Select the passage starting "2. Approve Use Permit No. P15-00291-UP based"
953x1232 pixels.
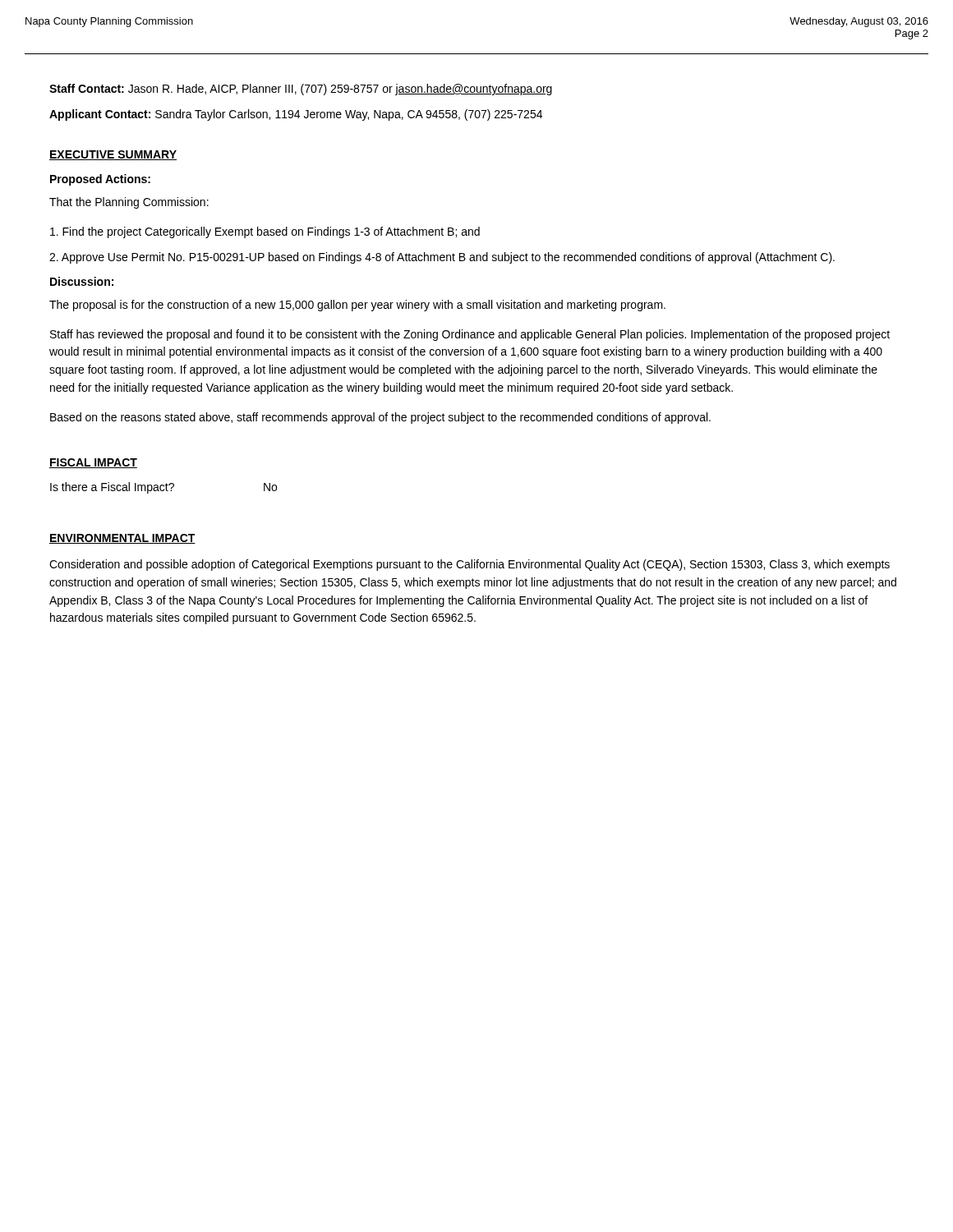click(x=442, y=257)
